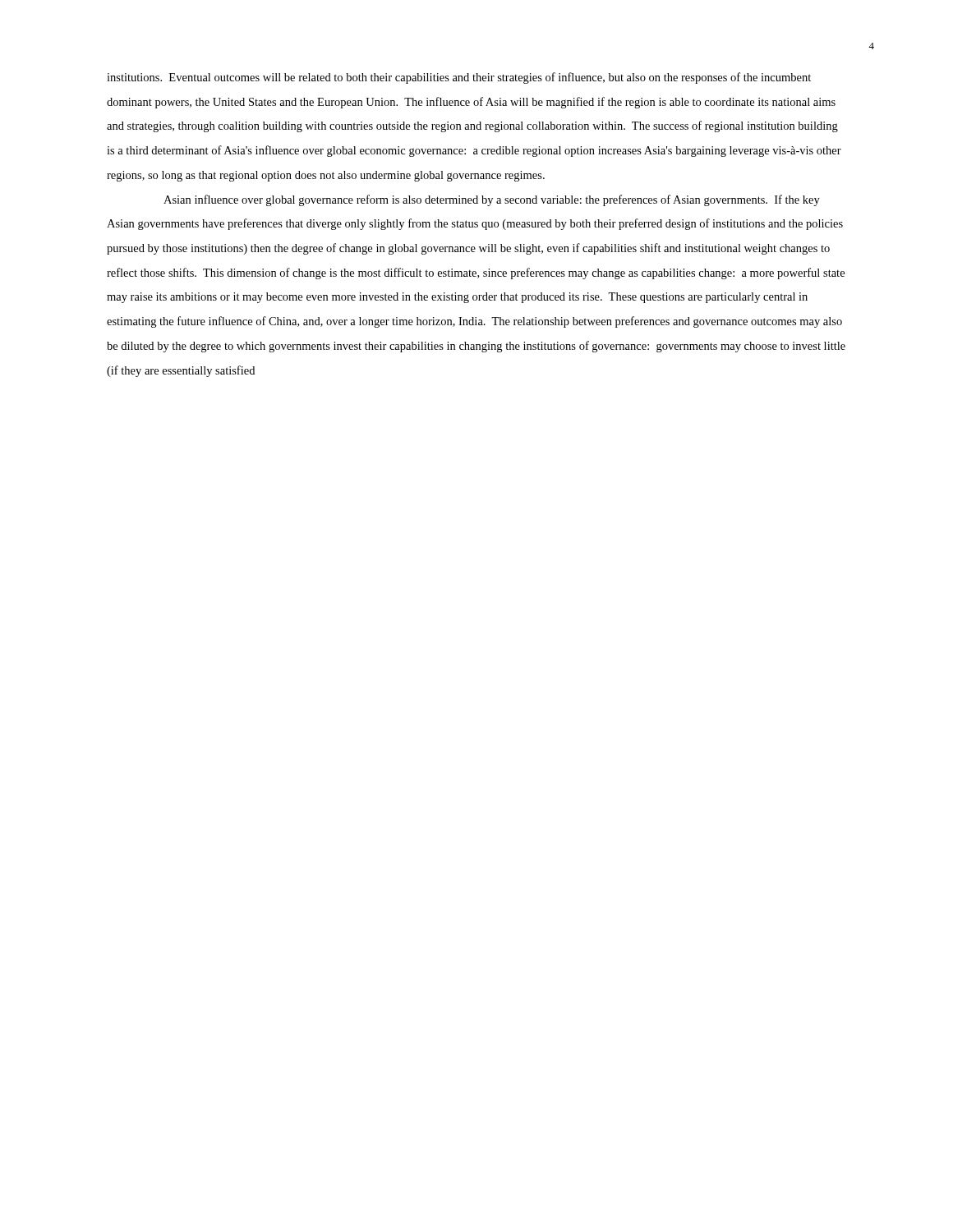Image resolution: width=953 pixels, height=1232 pixels.
Task: Select the text block that reads "institutions. Eventual outcomes will be"
Action: tap(476, 224)
